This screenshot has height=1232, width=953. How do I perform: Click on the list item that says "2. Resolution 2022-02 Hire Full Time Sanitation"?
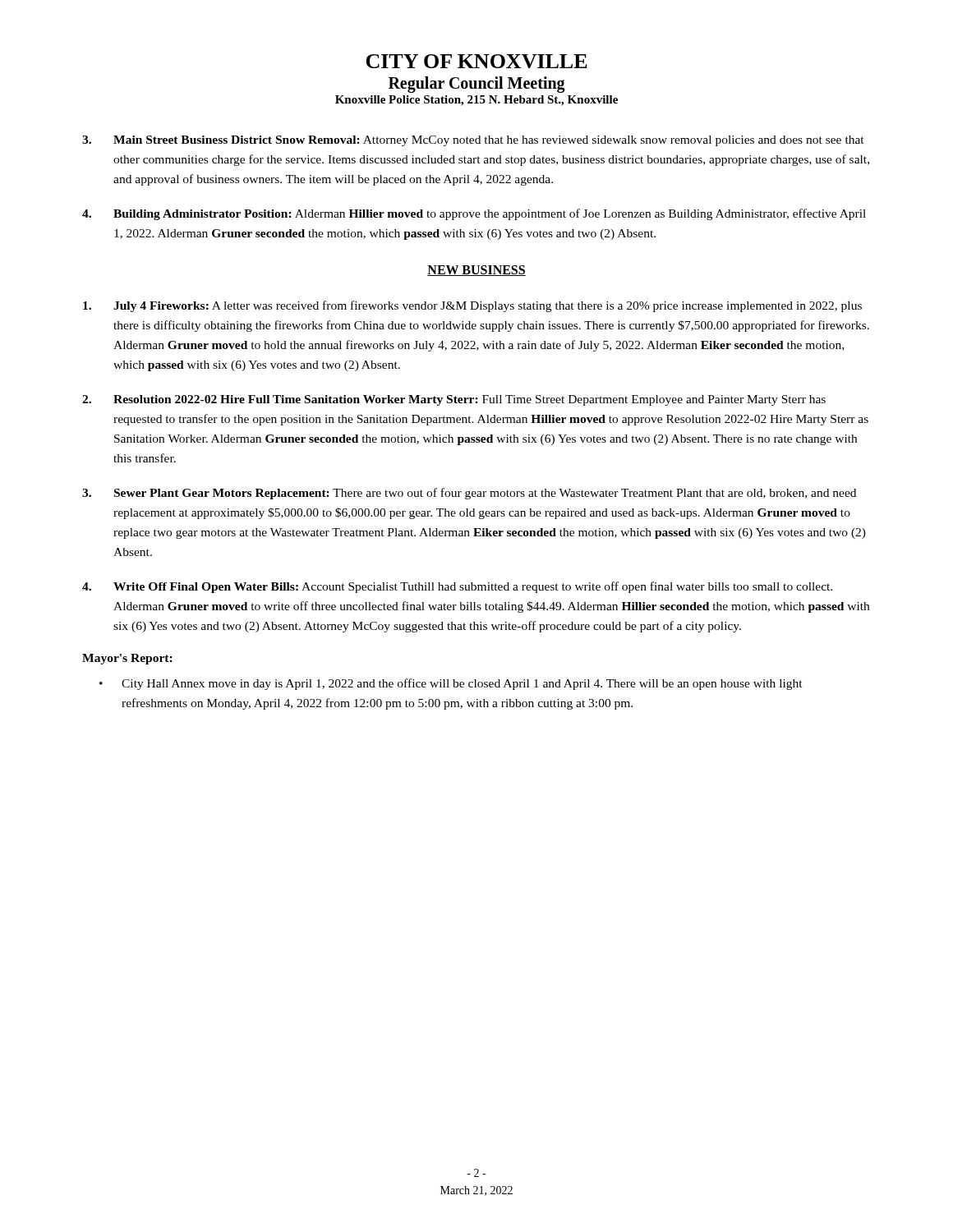click(476, 429)
